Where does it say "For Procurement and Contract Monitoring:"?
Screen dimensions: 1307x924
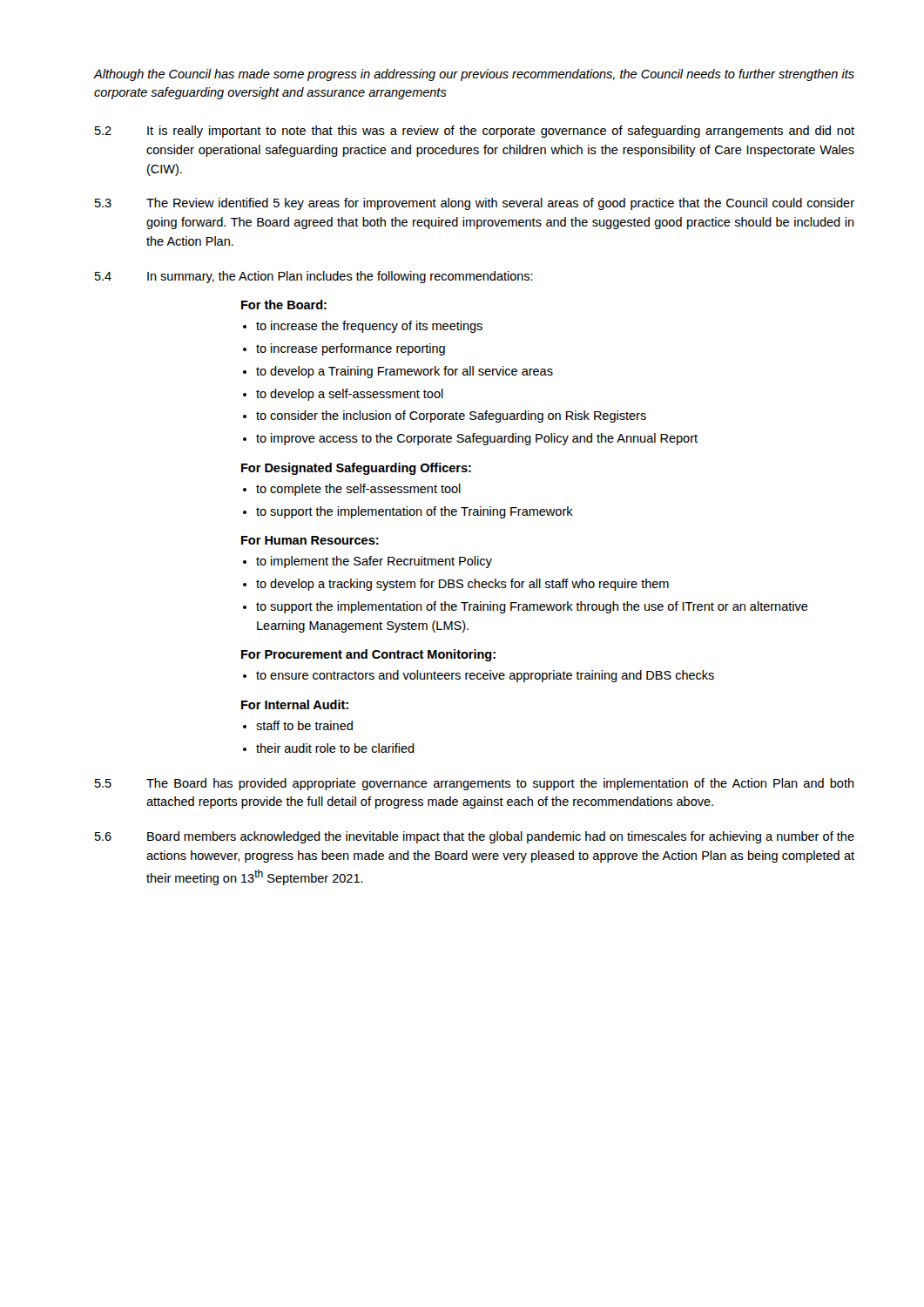tap(368, 655)
